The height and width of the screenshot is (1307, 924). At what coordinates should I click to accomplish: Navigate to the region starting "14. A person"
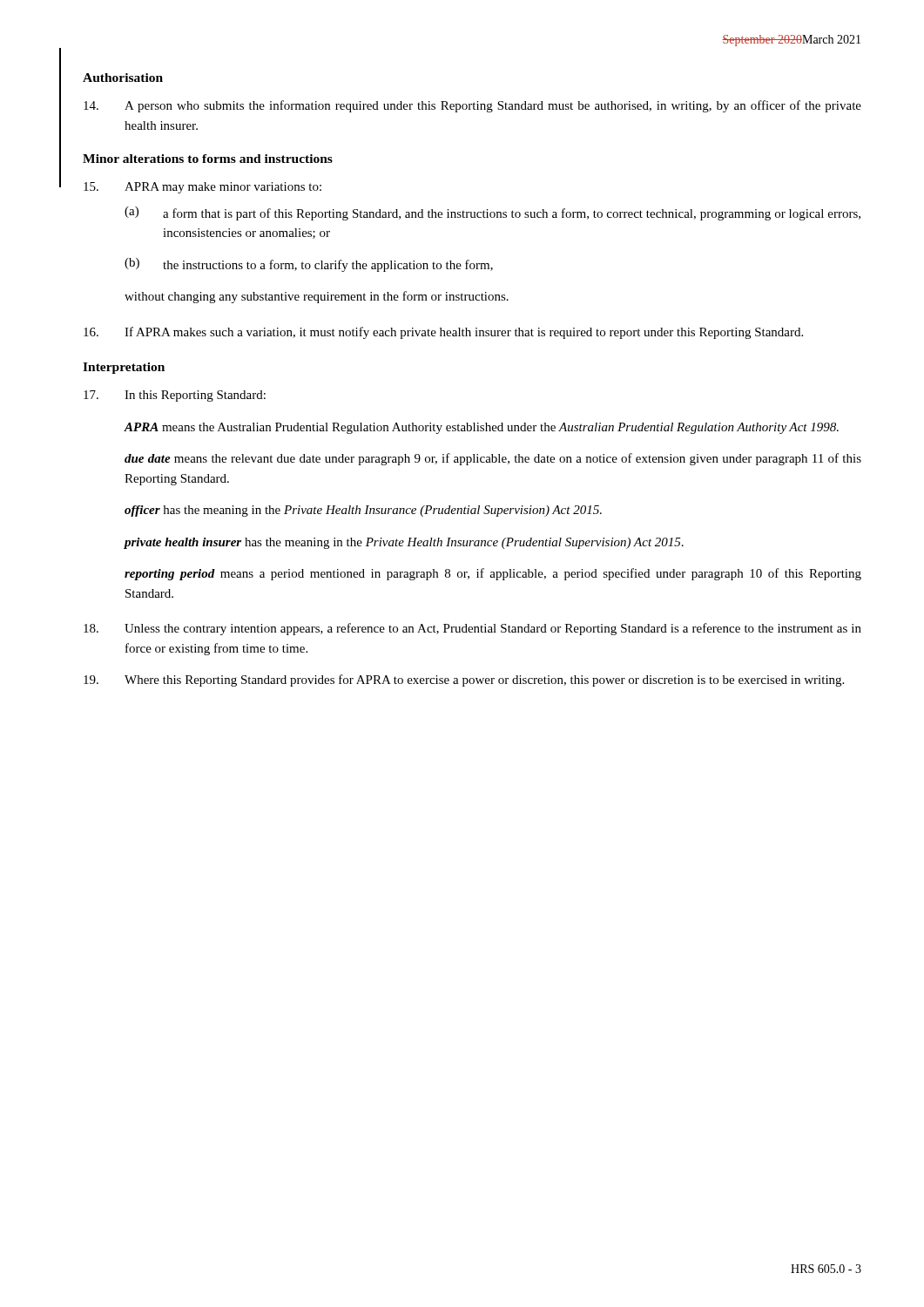tap(472, 115)
